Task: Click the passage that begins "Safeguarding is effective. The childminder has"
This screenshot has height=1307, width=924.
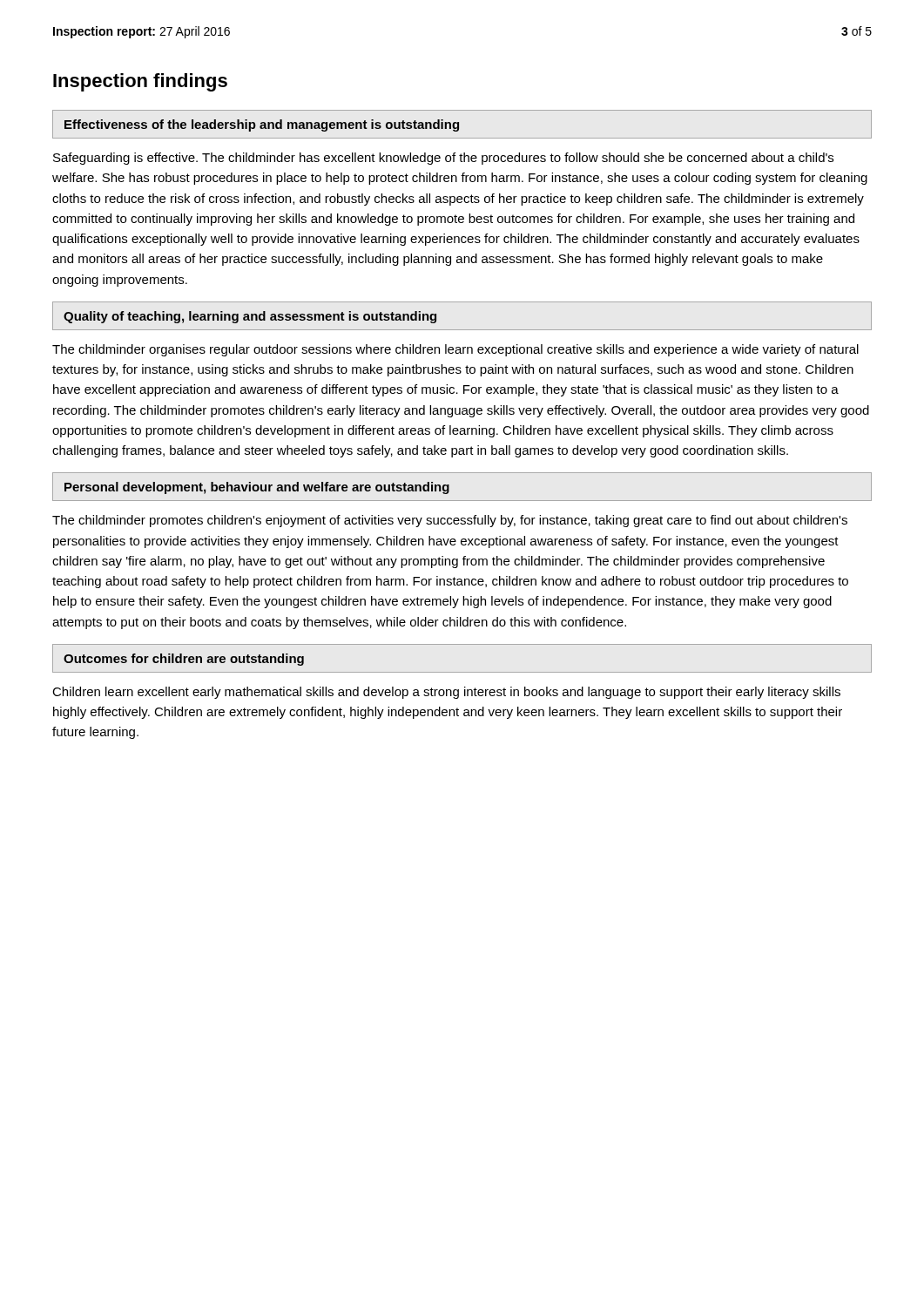Action: [460, 218]
